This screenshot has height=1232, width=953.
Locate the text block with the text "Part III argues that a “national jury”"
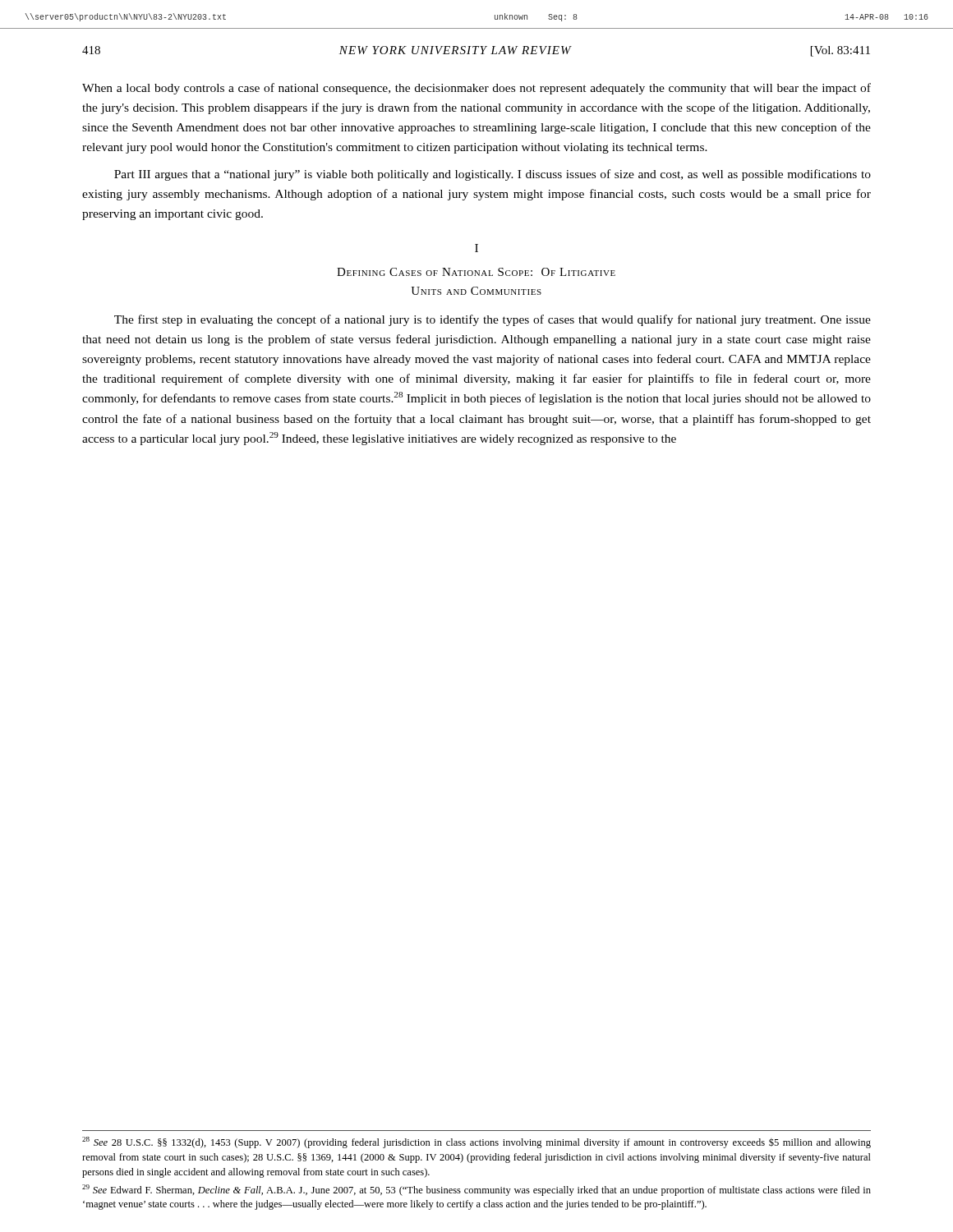(476, 194)
